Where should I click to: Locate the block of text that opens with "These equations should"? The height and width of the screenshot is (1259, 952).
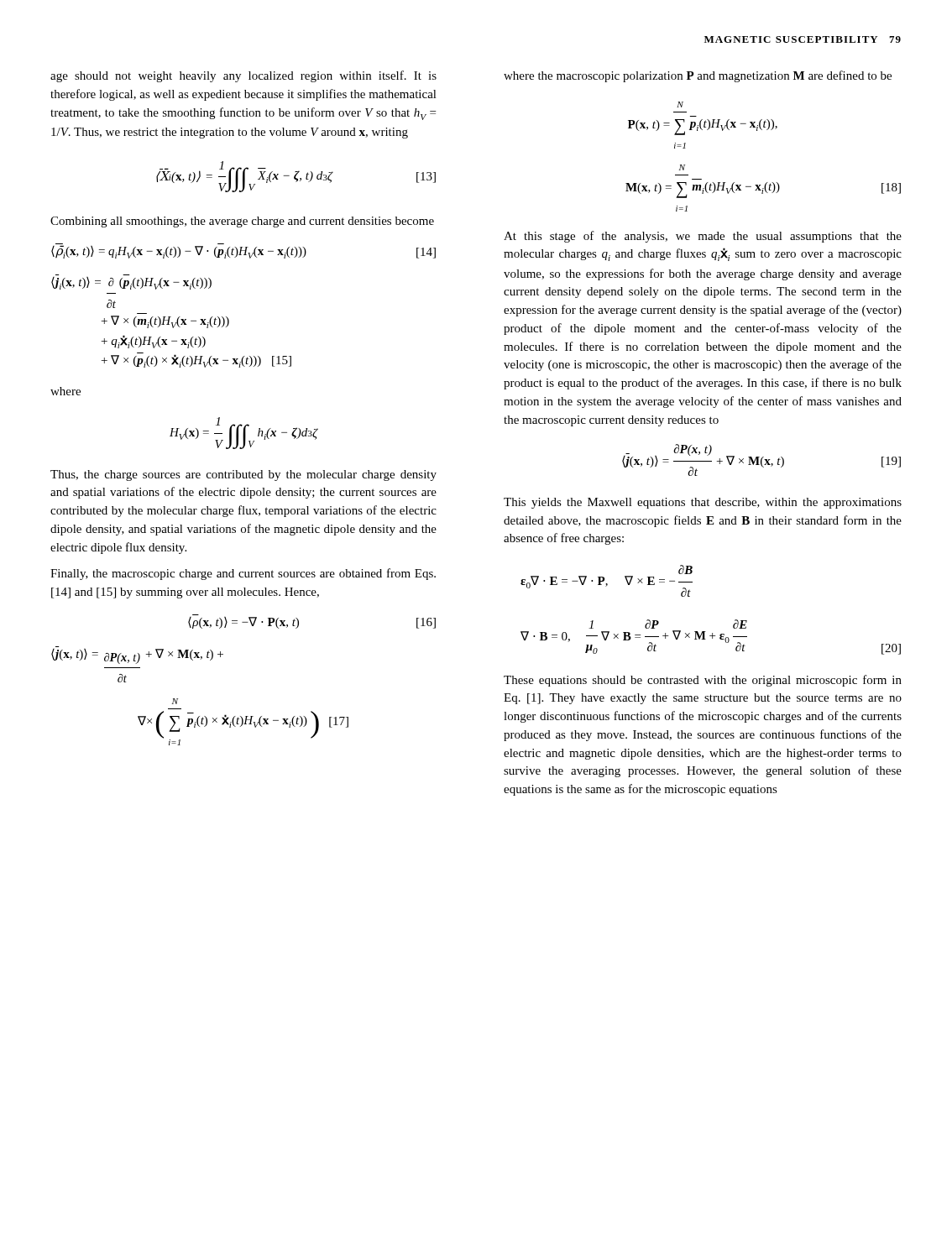point(703,735)
